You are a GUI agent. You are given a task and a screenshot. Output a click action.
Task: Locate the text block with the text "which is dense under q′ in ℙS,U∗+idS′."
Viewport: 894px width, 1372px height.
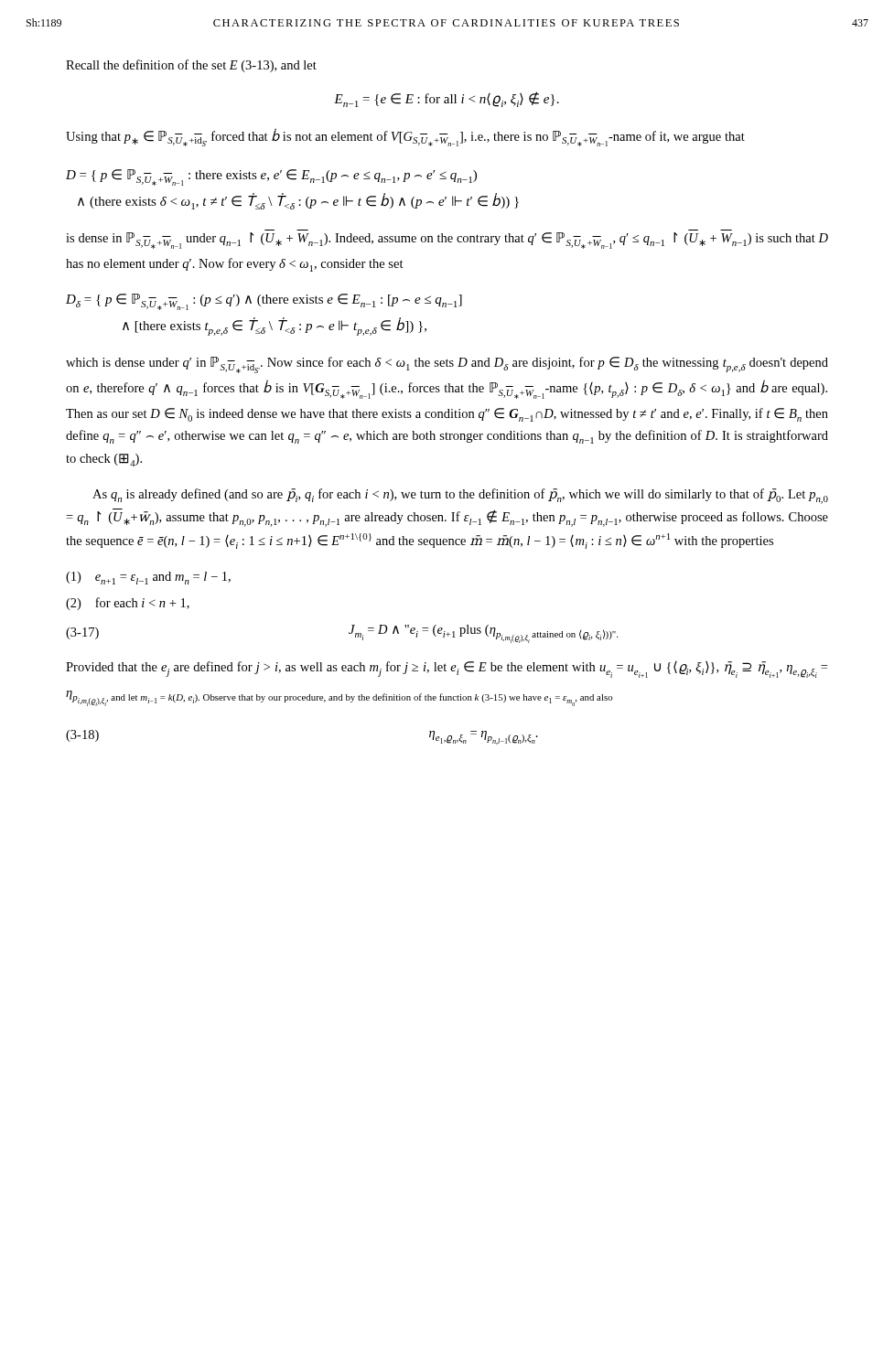pyautogui.click(x=447, y=412)
